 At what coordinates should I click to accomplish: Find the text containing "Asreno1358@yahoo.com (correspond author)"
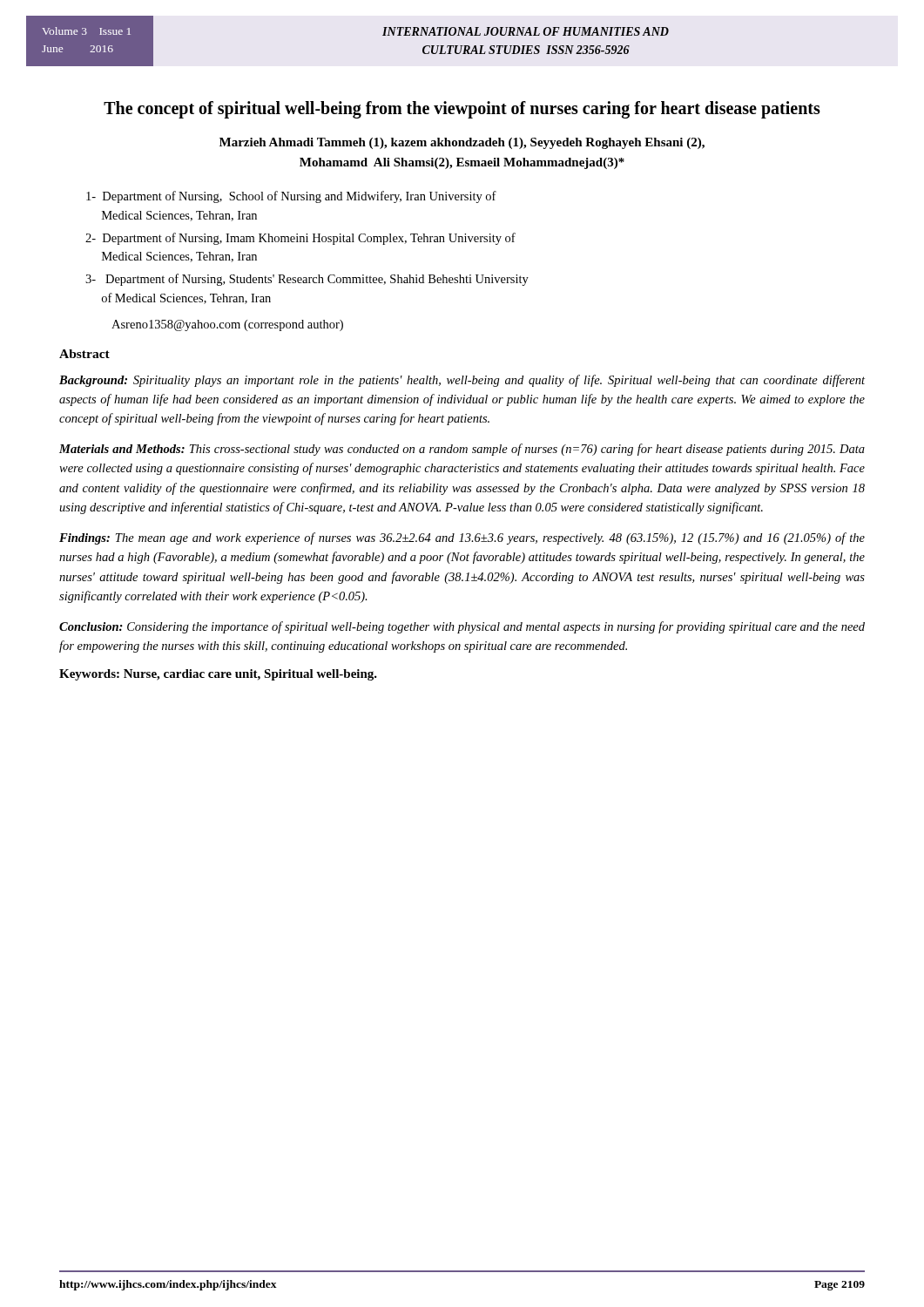pyautogui.click(x=228, y=324)
